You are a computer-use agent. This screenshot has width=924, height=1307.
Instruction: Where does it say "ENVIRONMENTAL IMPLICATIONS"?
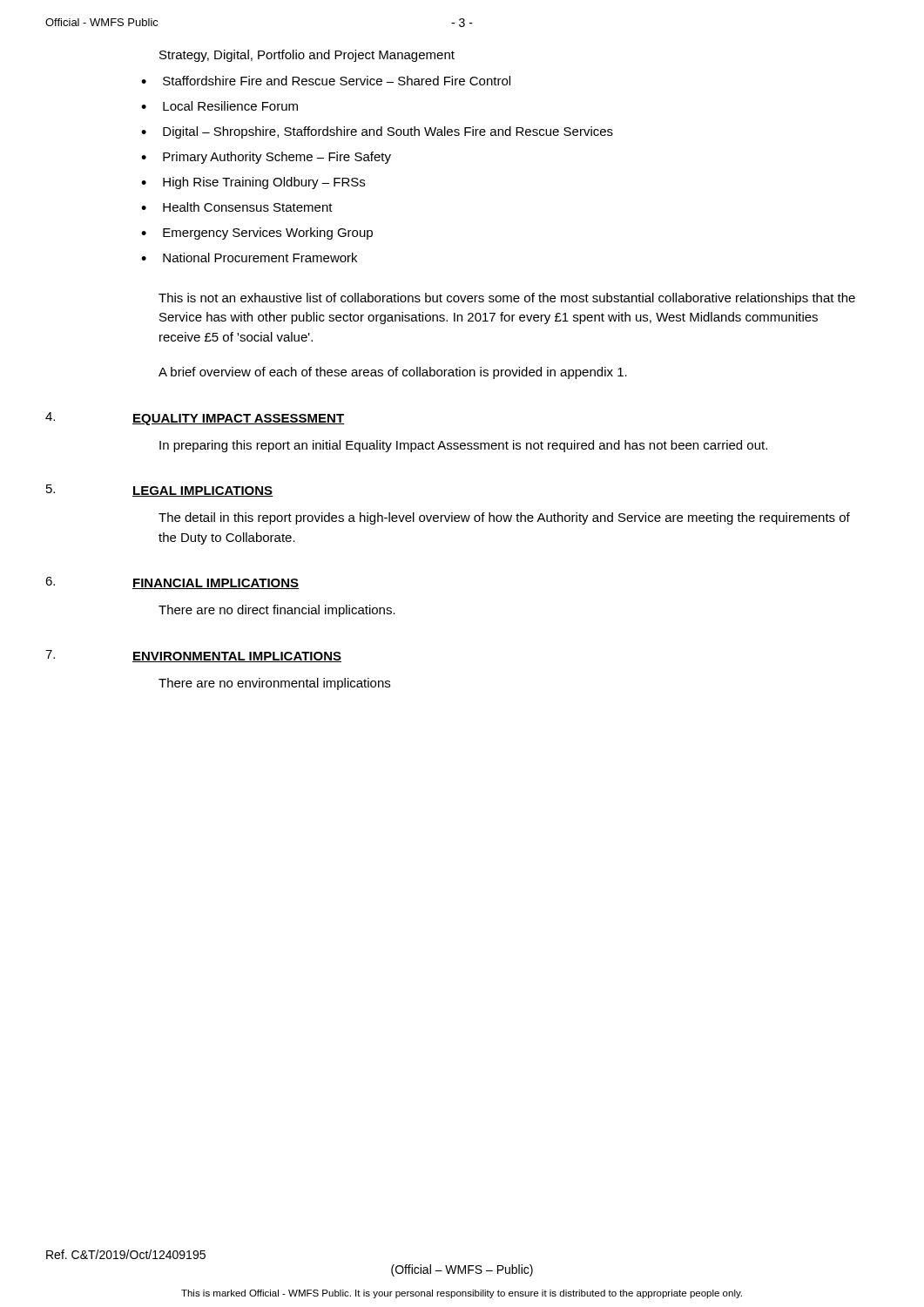(x=237, y=655)
